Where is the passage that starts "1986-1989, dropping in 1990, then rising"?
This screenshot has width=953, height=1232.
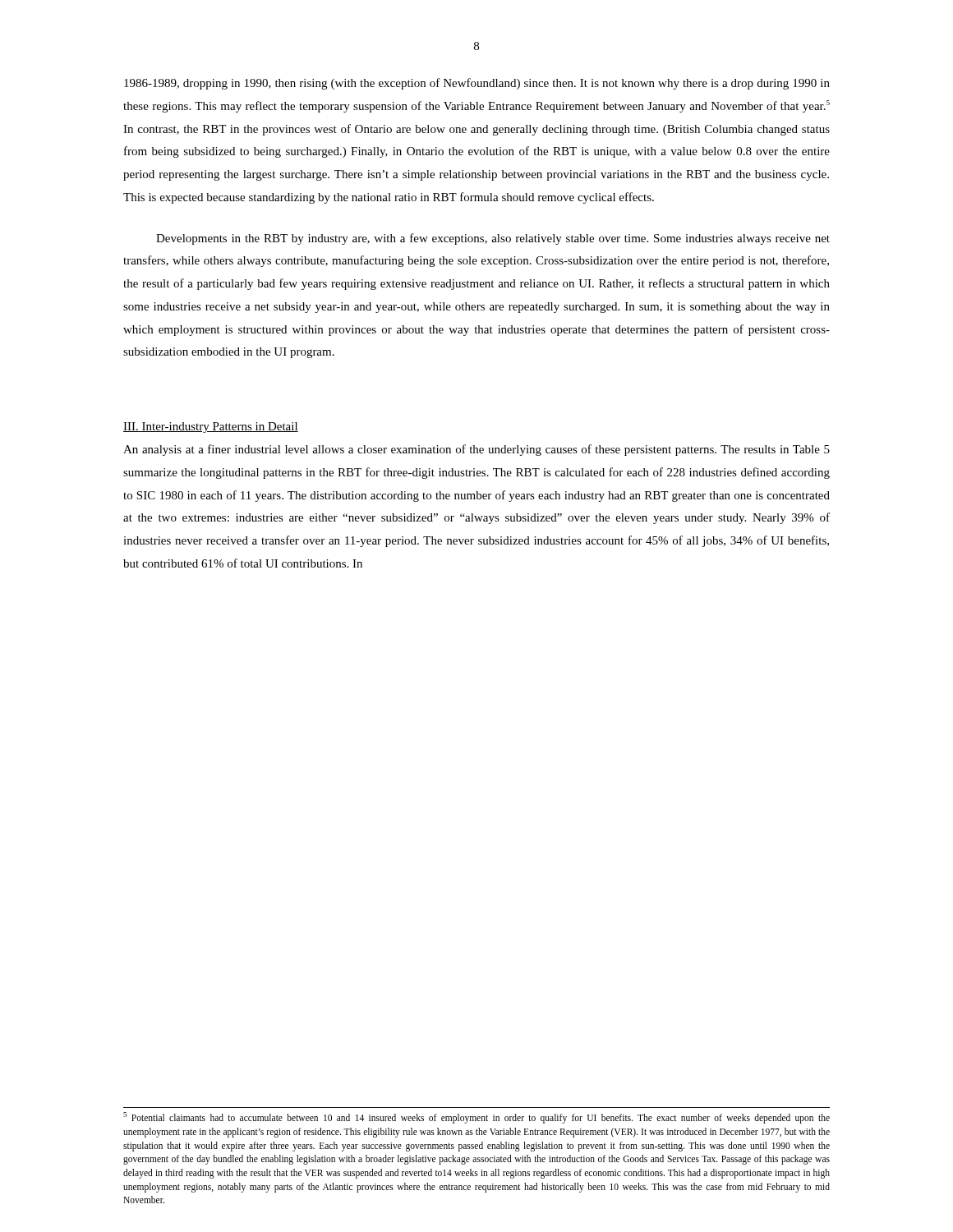click(x=476, y=140)
